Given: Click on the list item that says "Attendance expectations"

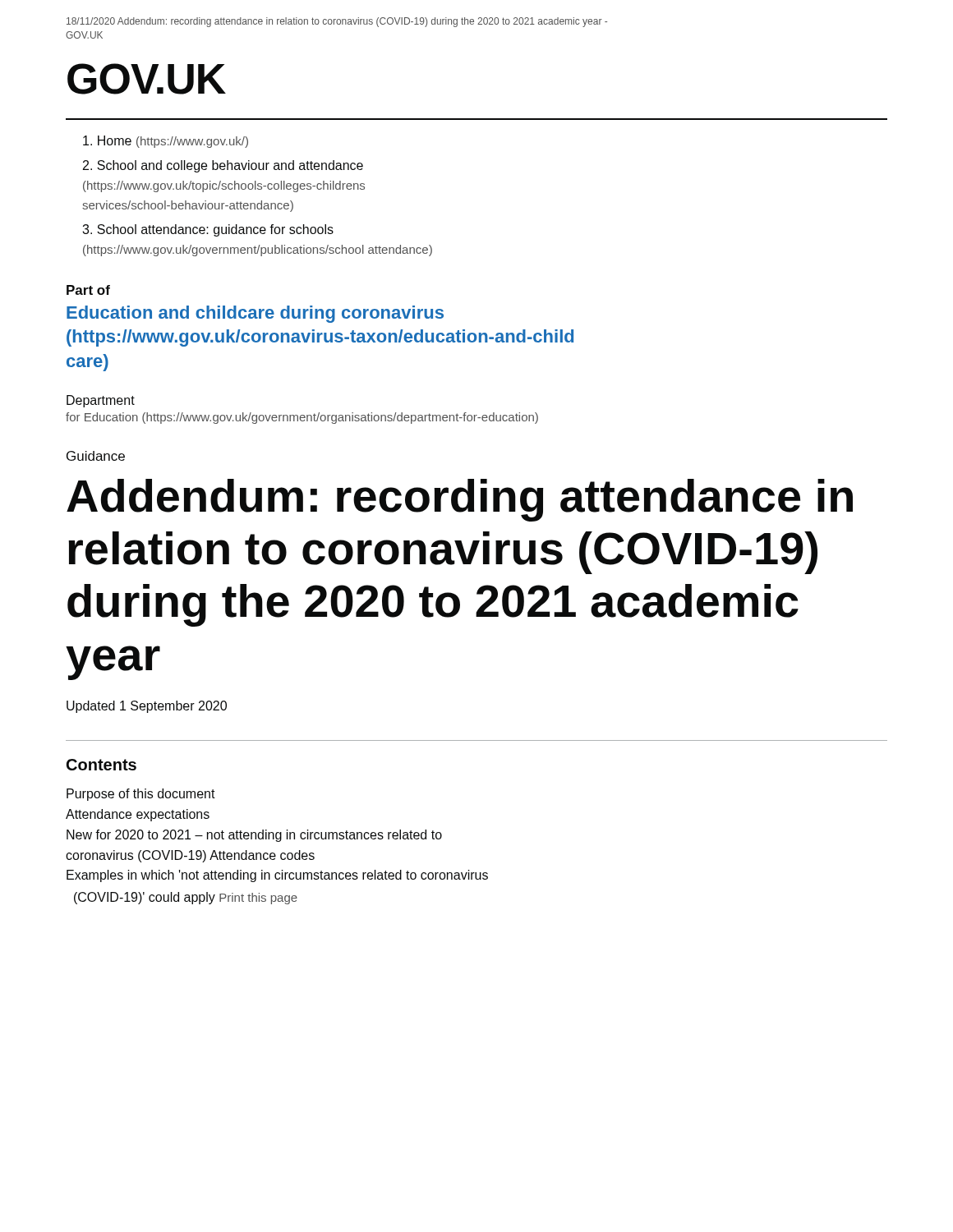Looking at the screenshot, I should 138,814.
